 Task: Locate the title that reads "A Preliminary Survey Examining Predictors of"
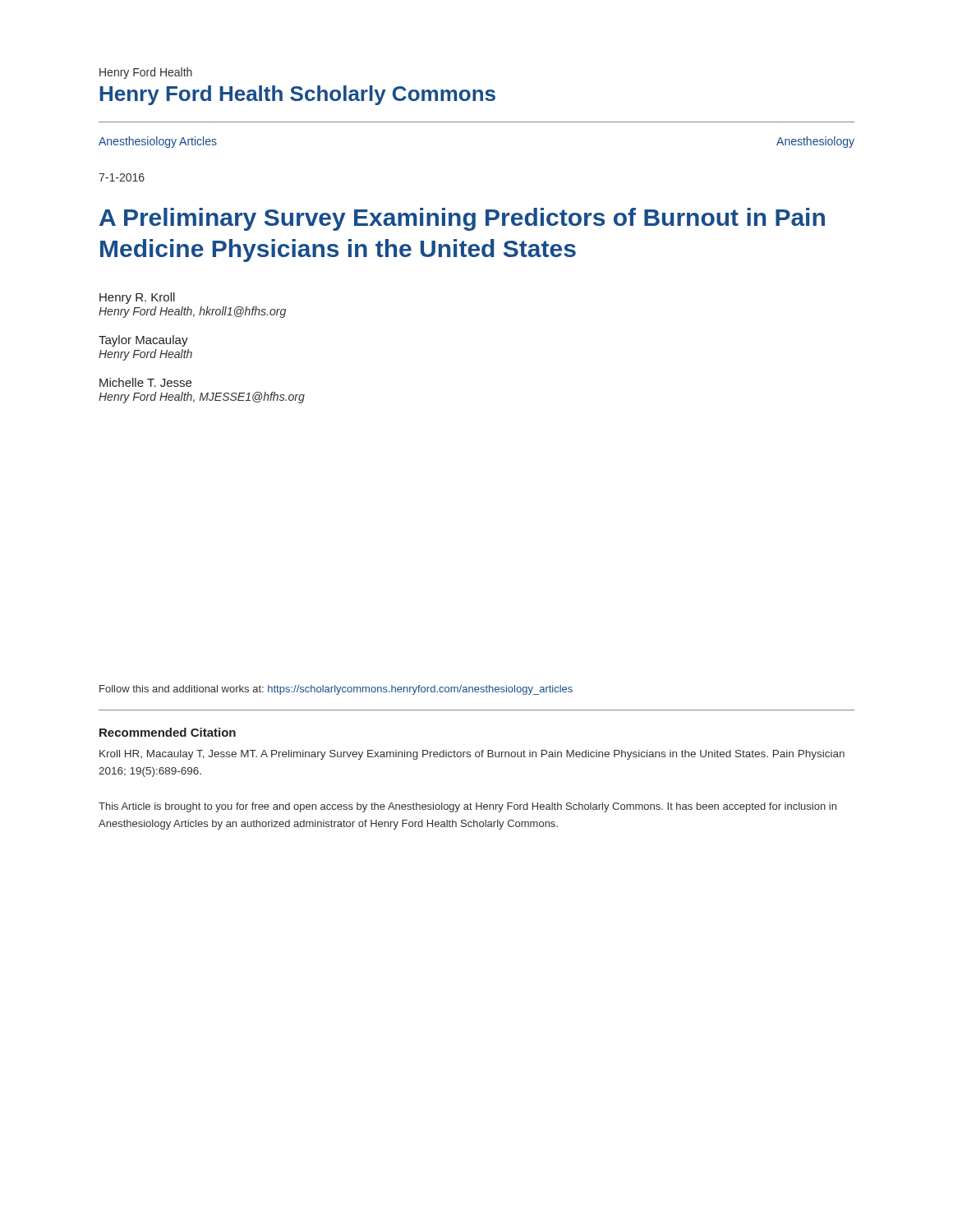pyautogui.click(x=462, y=233)
